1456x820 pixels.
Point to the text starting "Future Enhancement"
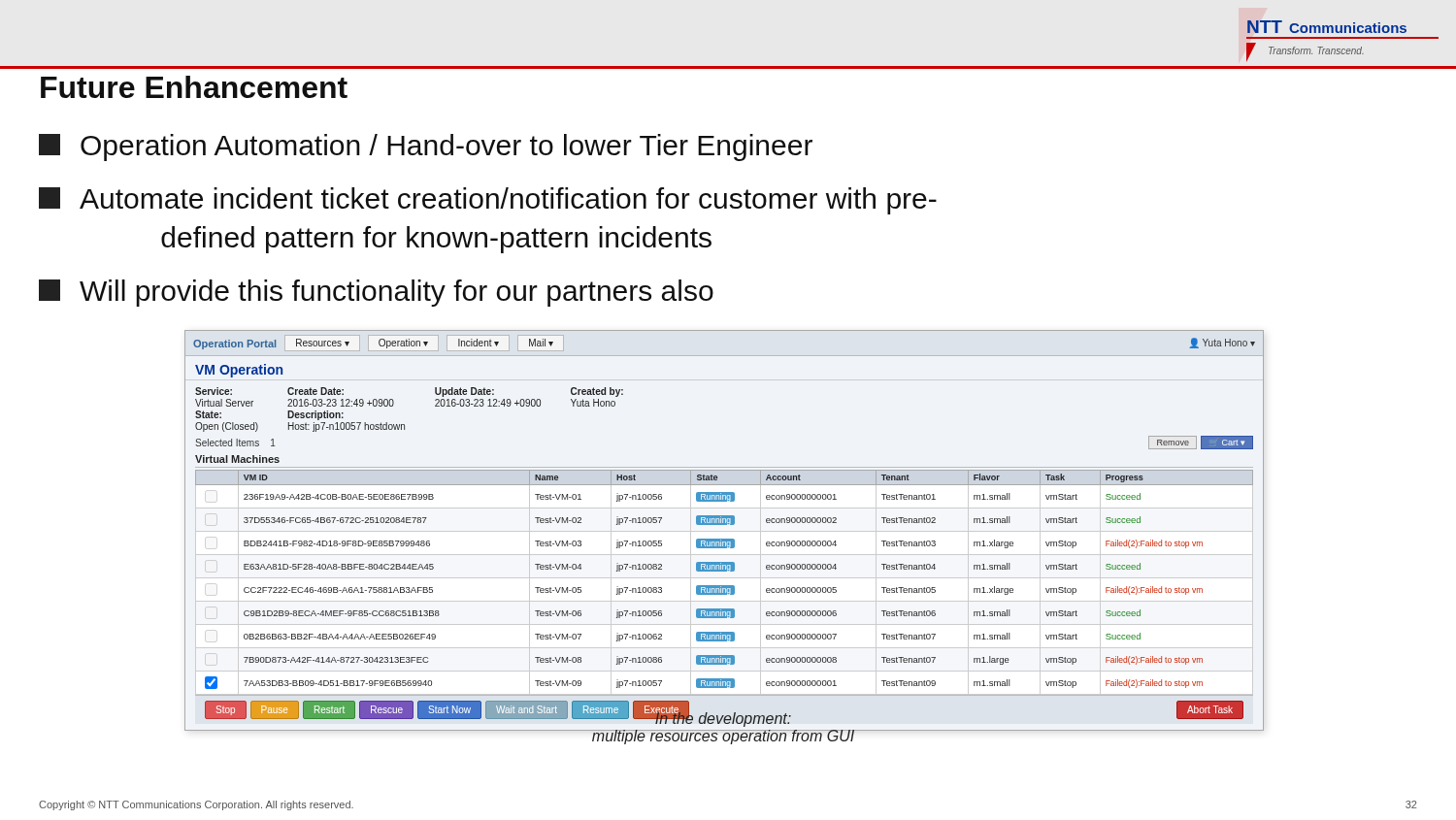pyautogui.click(x=193, y=87)
